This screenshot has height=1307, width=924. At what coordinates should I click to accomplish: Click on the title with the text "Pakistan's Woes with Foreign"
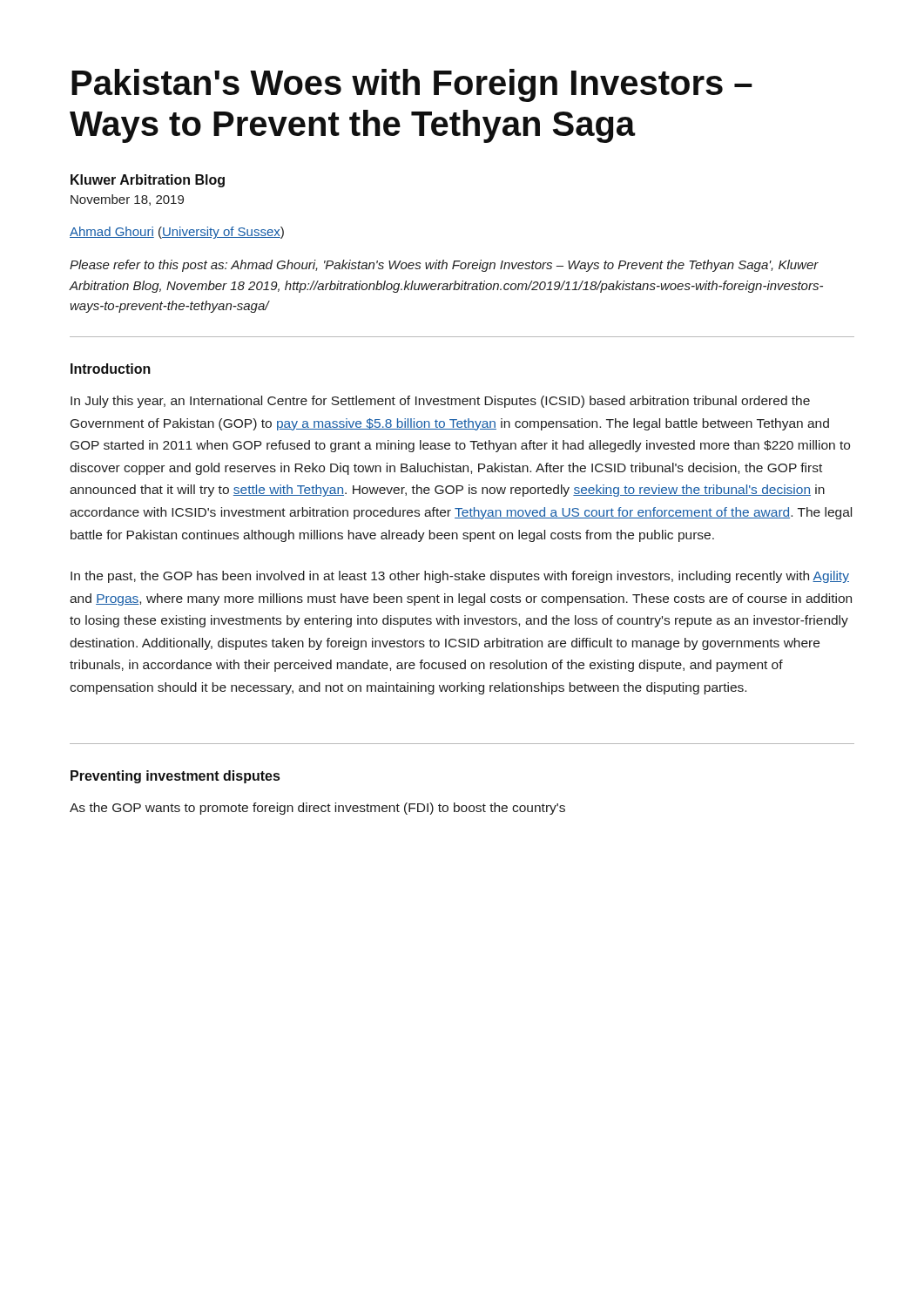pos(462,104)
